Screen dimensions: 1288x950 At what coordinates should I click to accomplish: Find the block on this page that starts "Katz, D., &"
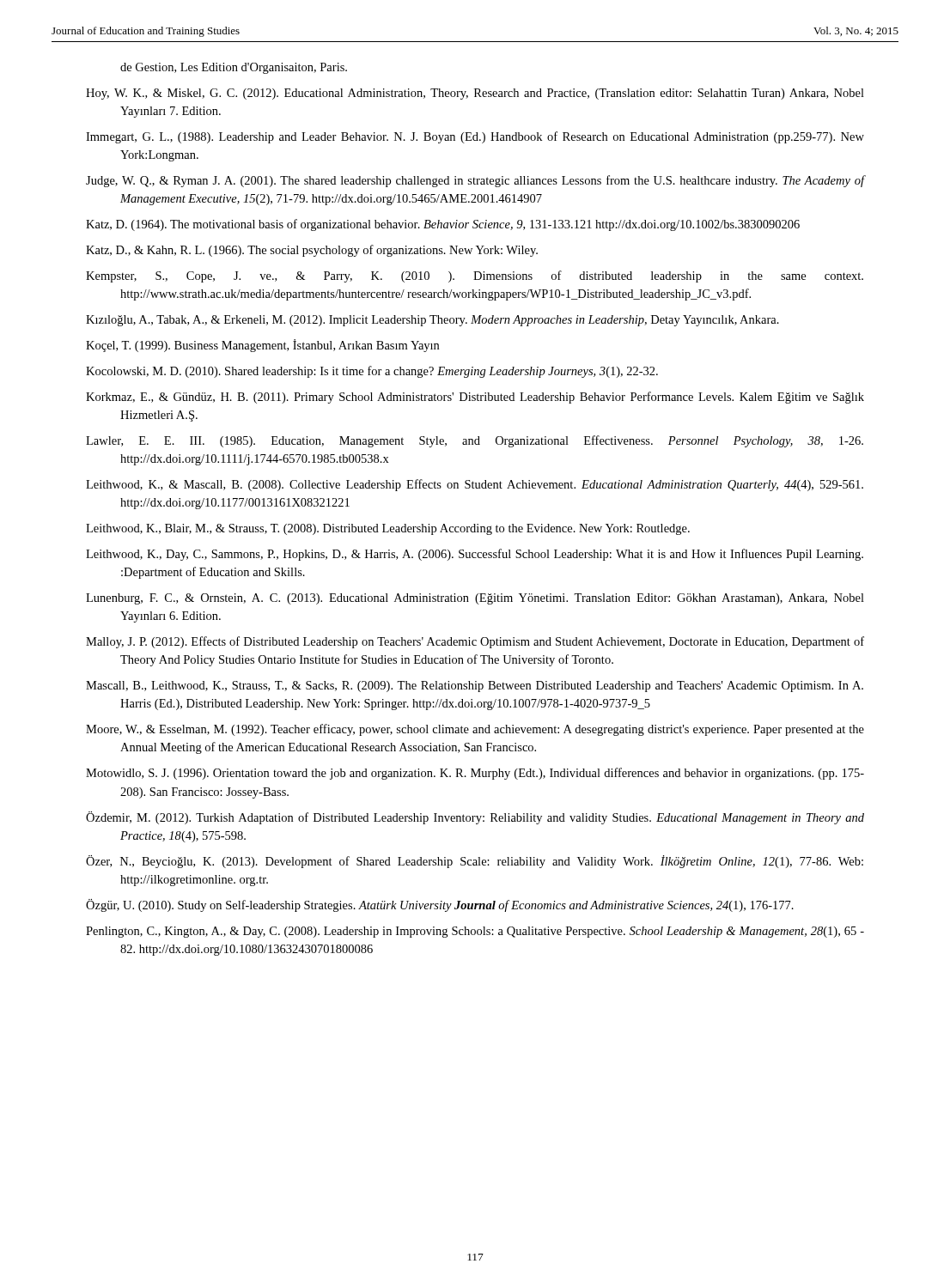click(312, 250)
